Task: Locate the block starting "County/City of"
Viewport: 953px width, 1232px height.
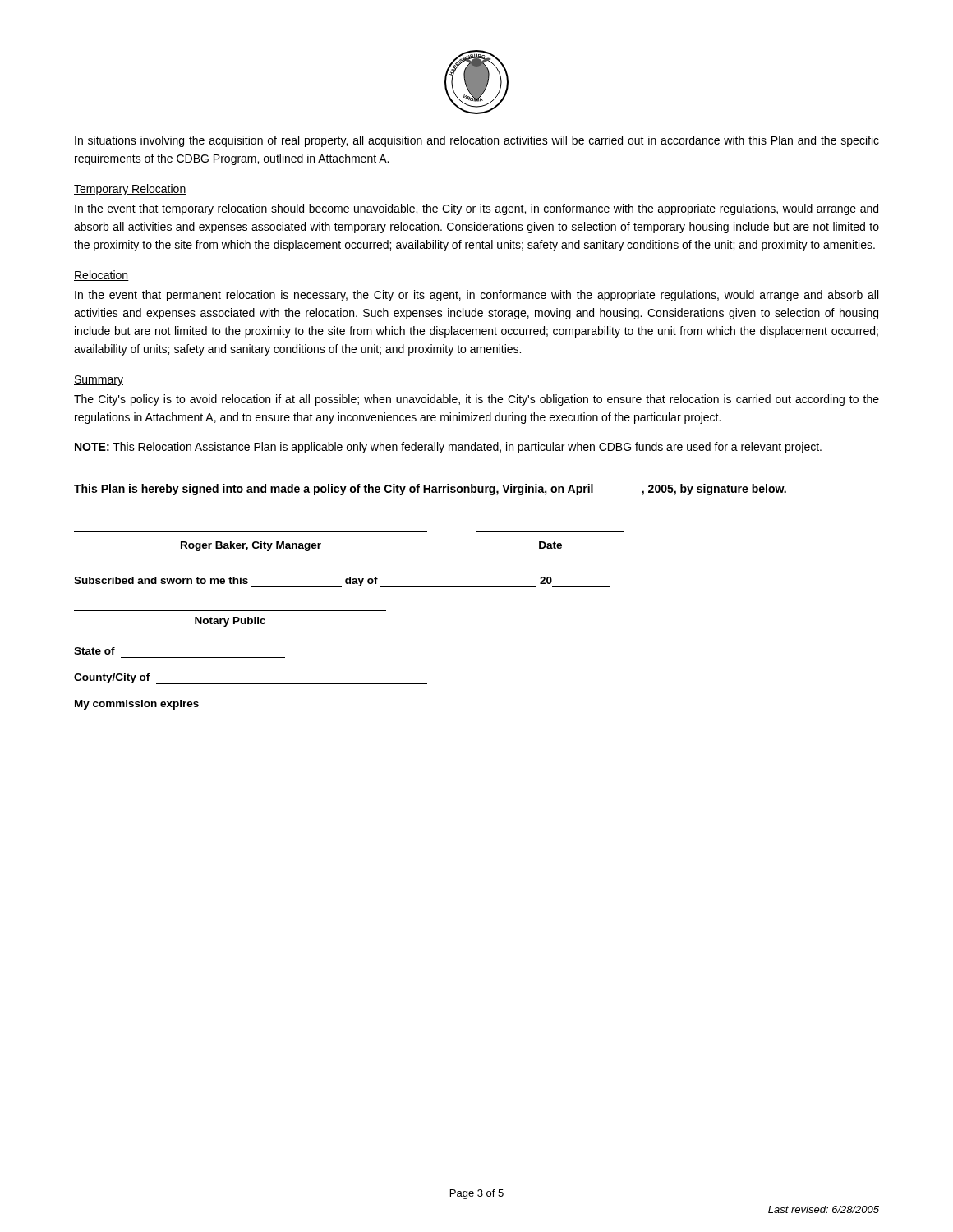Action: [251, 678]
